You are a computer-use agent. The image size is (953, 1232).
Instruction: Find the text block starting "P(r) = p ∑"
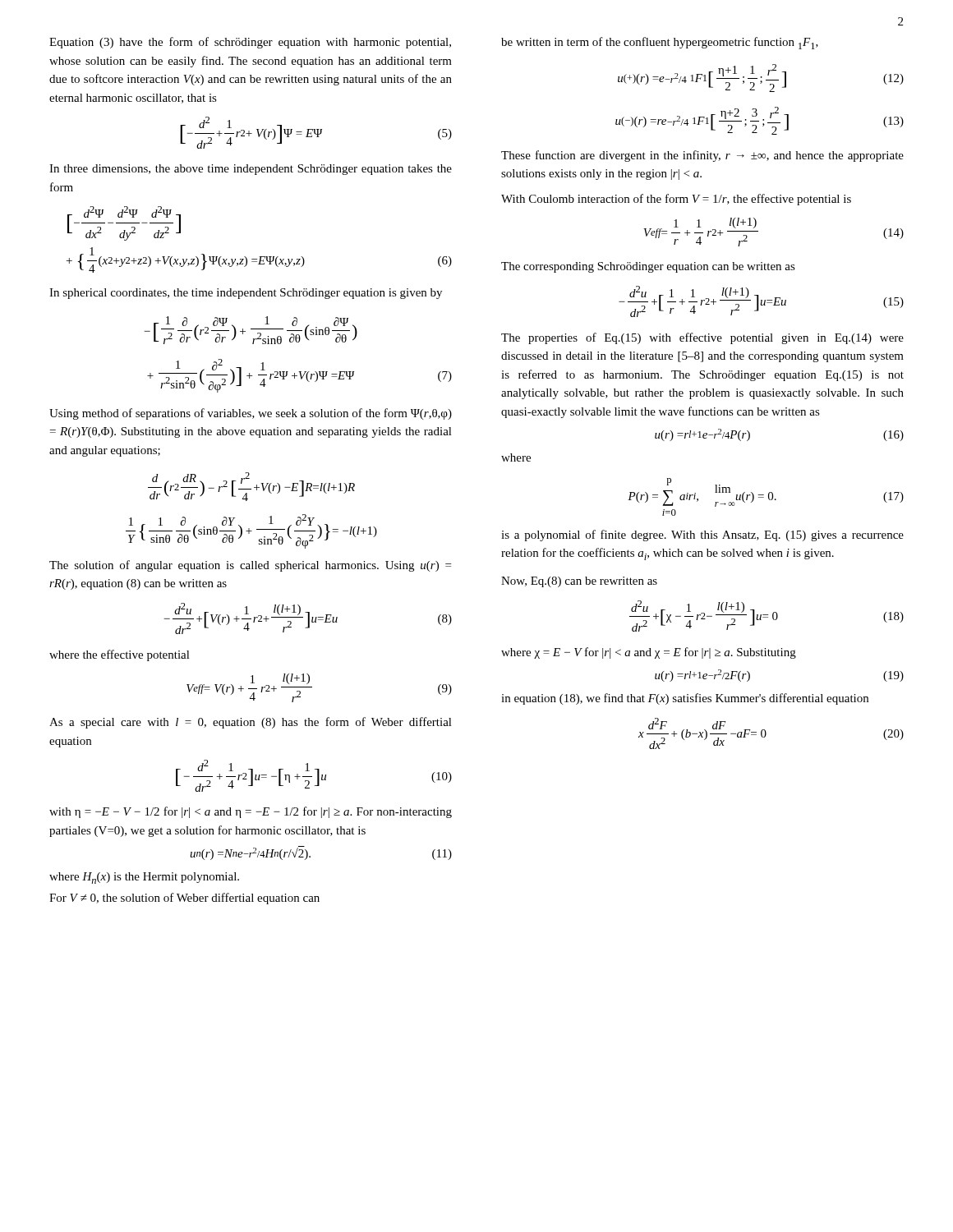point(702,496)
